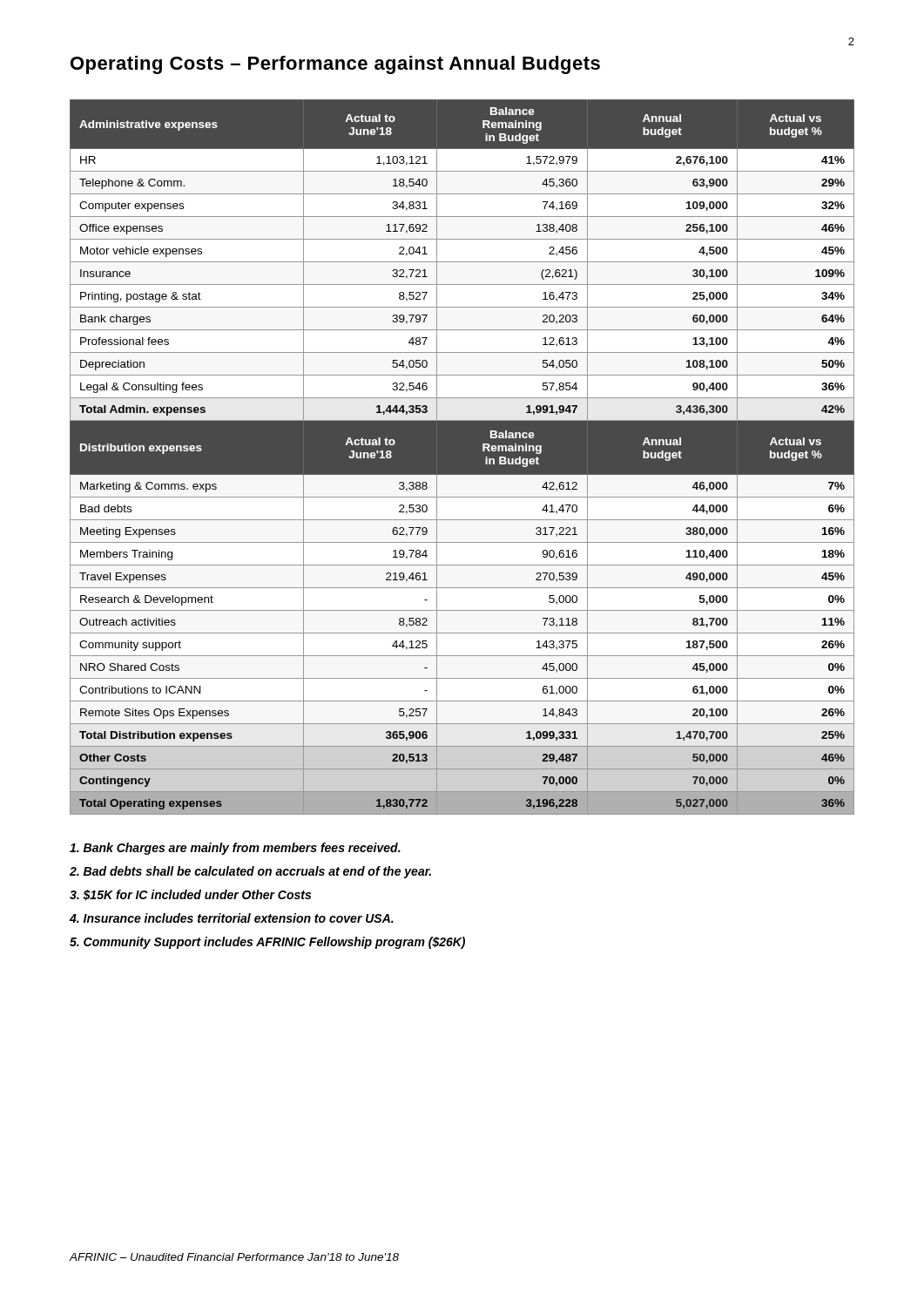924x1307 pixels.
Task: Locate the element starting "Operating Costs – Performance against Annual Budgets"
Action: coord(462,64)
